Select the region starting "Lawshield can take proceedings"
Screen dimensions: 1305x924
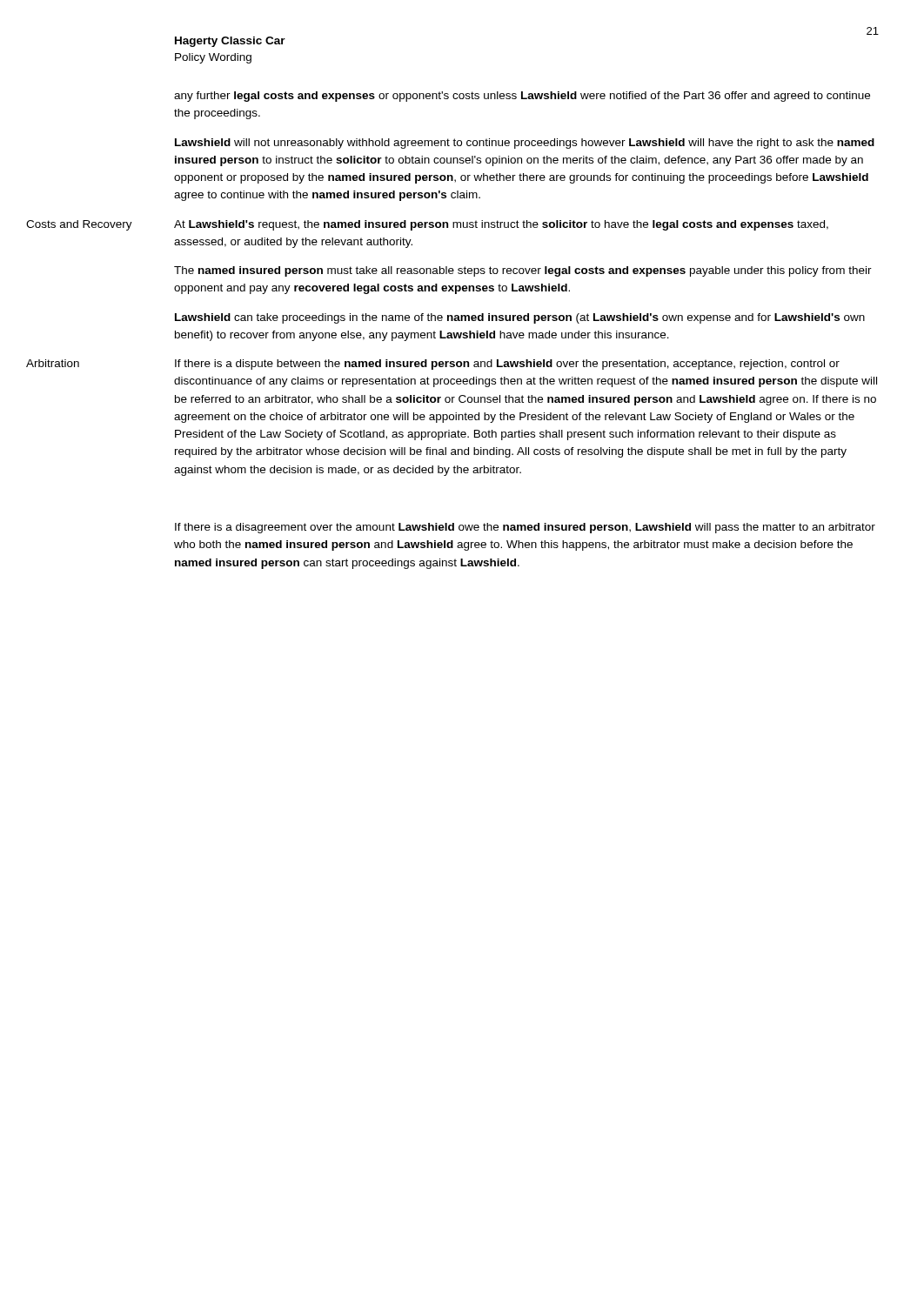520,326
